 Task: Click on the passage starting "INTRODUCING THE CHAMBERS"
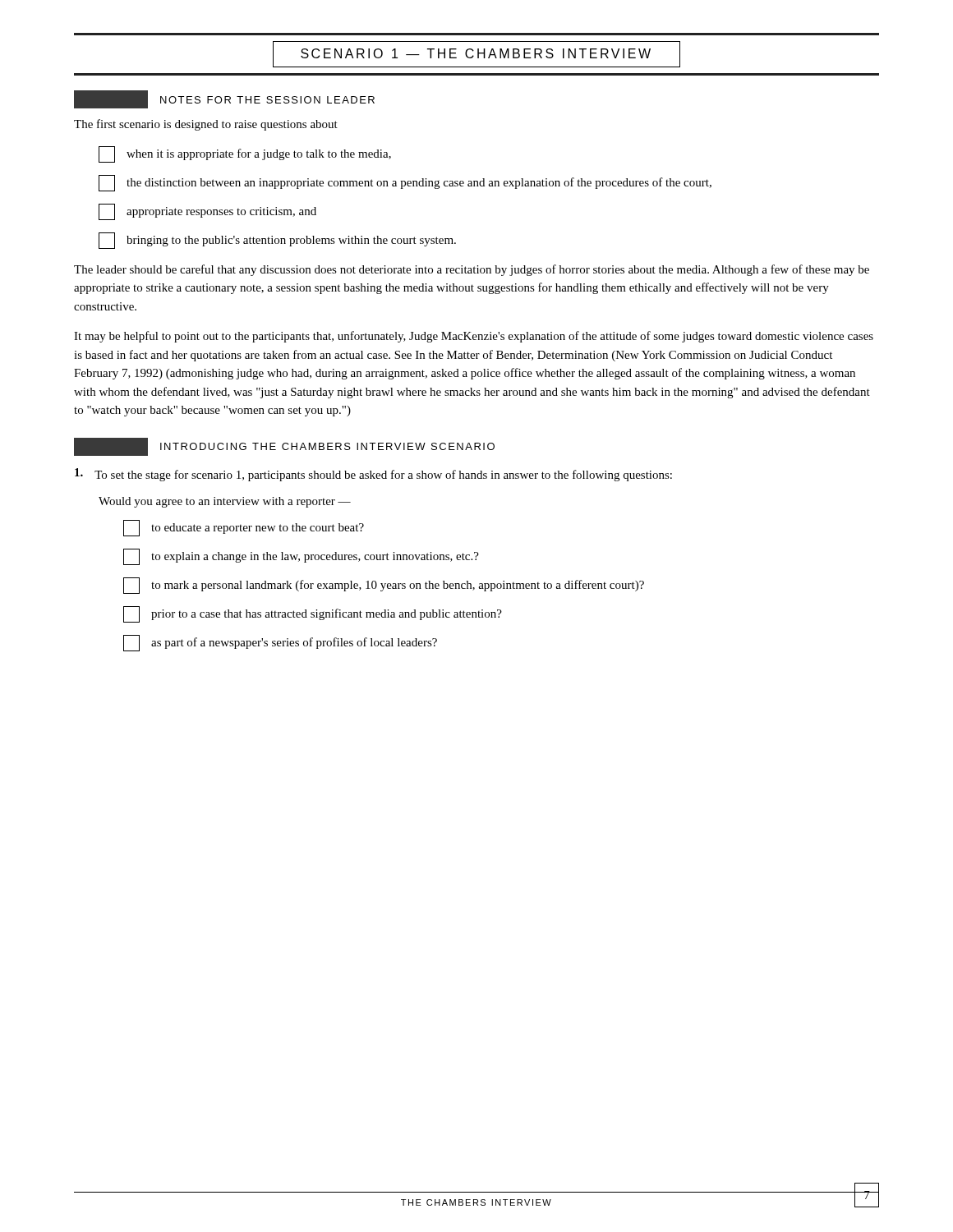tap(285, 446)
